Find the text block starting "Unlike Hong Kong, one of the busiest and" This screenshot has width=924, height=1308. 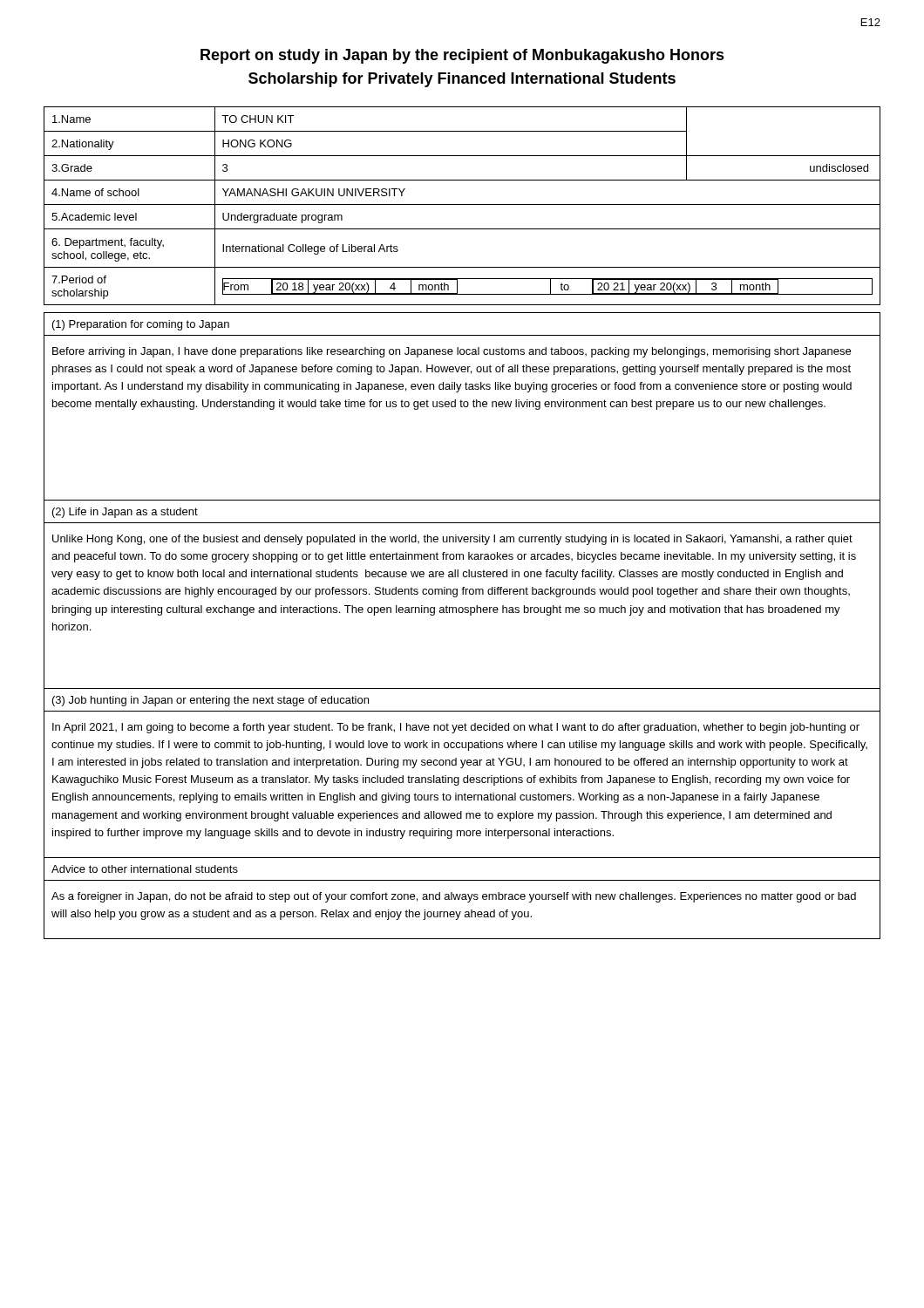(x=454, y=582)
